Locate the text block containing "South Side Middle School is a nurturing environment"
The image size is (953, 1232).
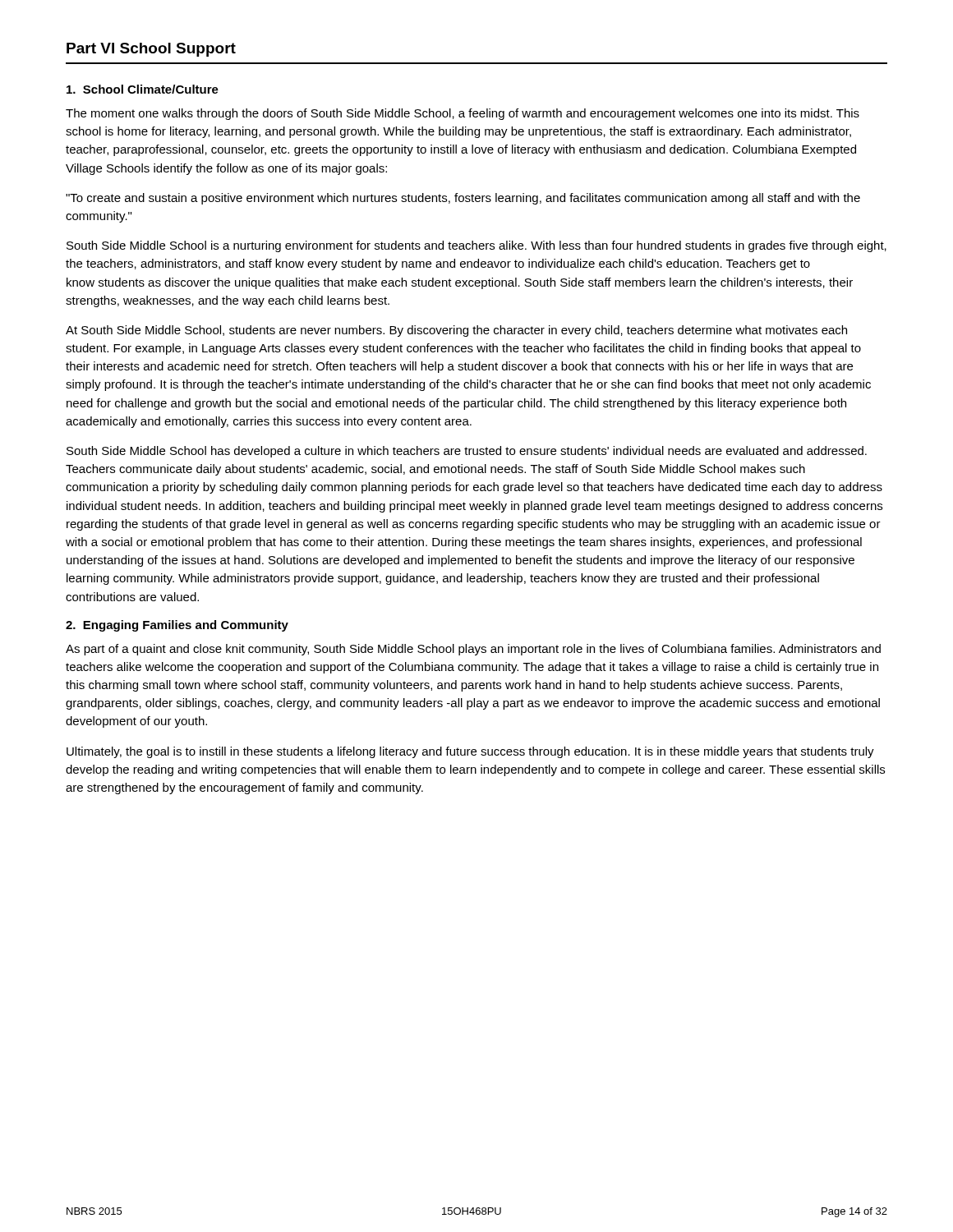(476, 273)
